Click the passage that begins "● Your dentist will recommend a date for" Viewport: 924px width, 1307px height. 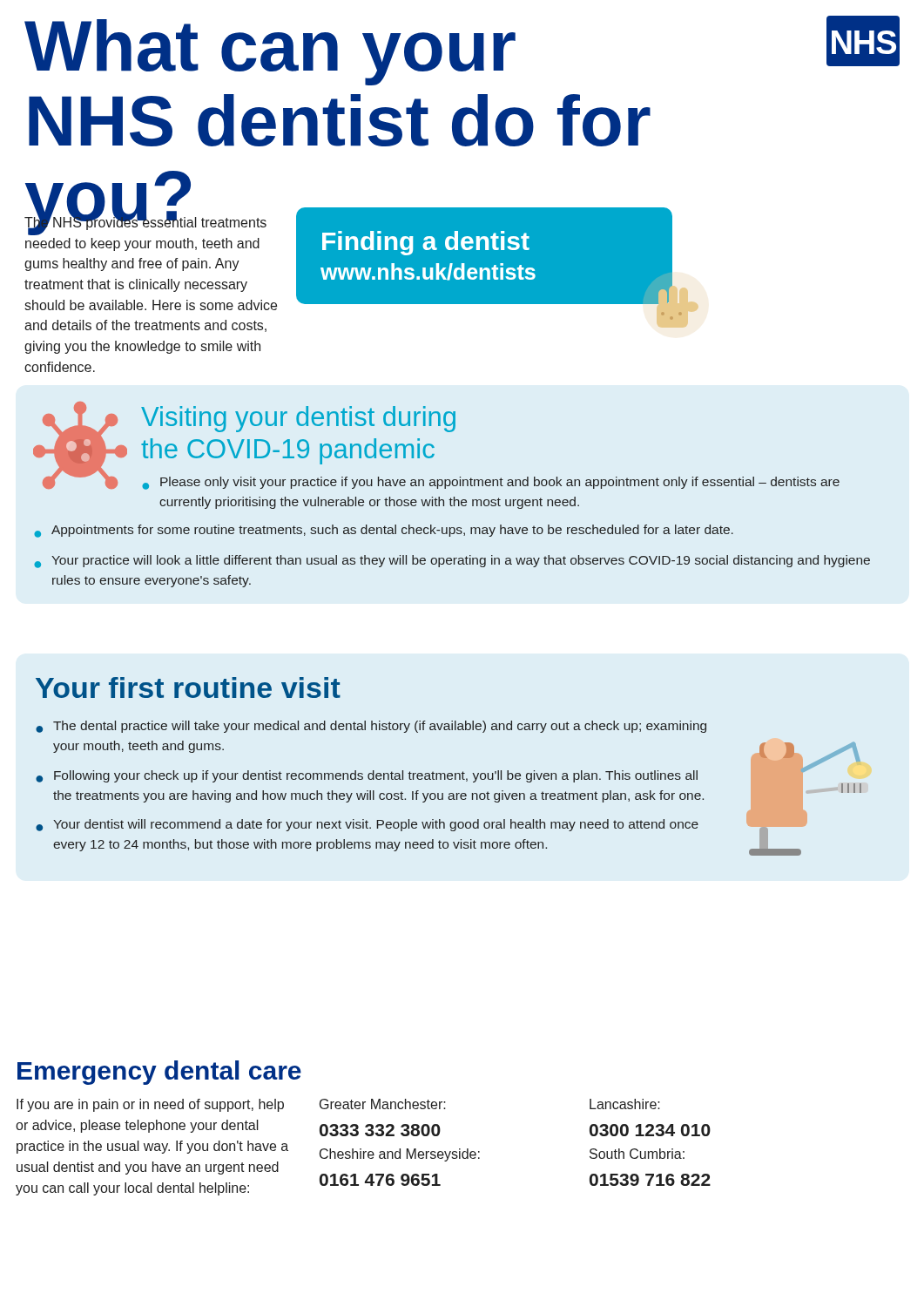tap(372, 834)
